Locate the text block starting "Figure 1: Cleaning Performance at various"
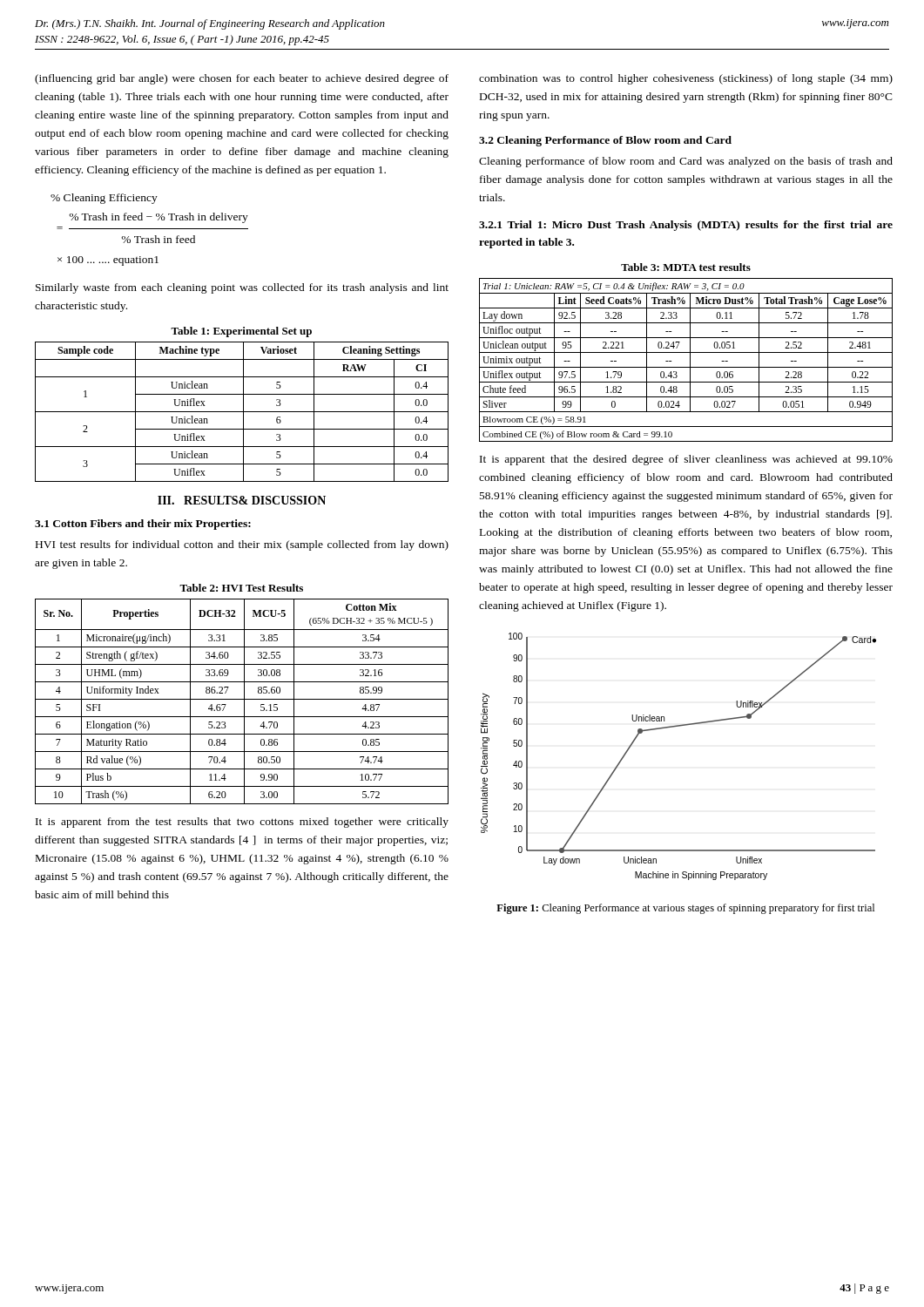Screen dimensions: 1307x924 (x=686, y=908)
